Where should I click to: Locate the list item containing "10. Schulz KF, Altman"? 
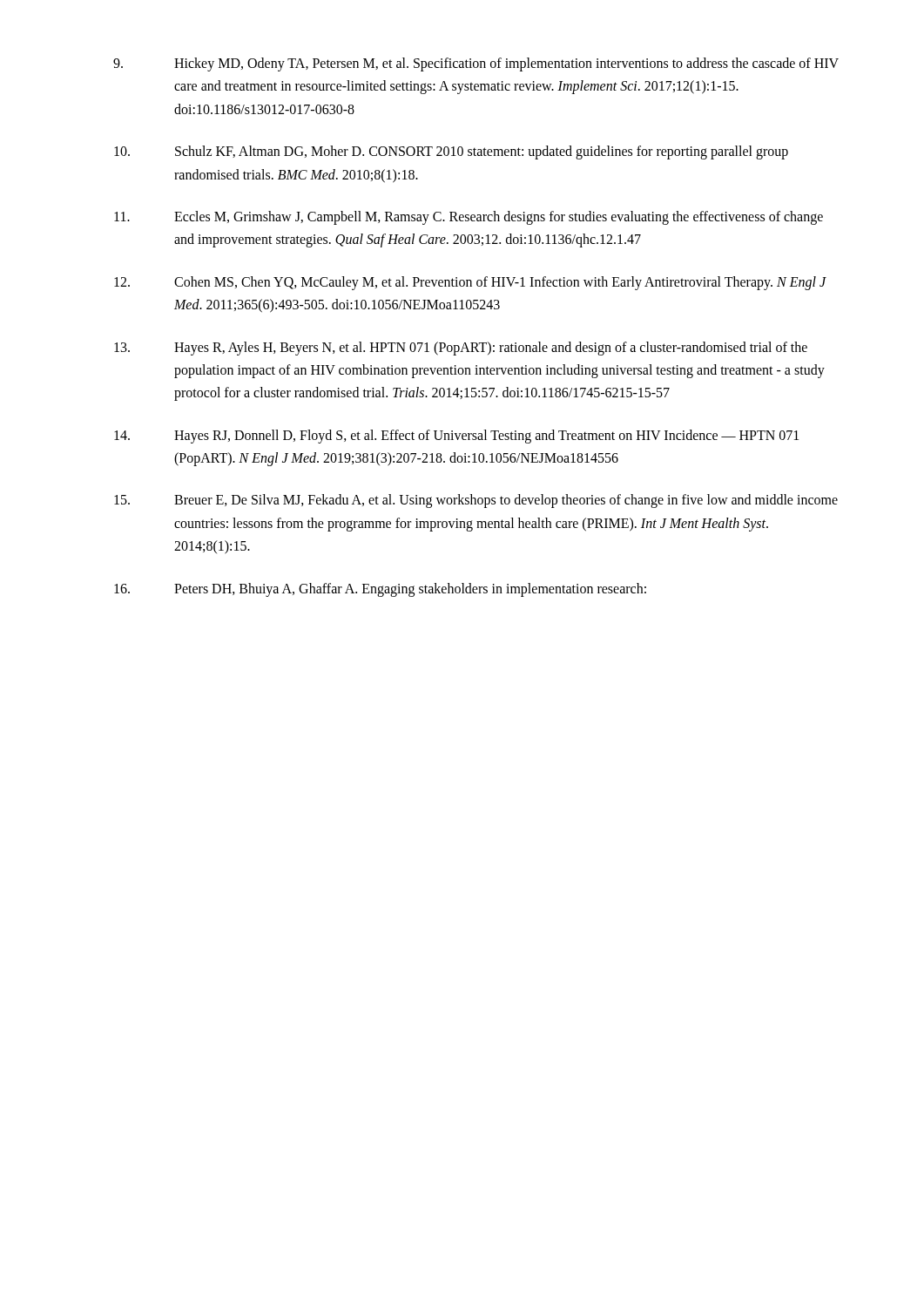click(x=479, y=163)
